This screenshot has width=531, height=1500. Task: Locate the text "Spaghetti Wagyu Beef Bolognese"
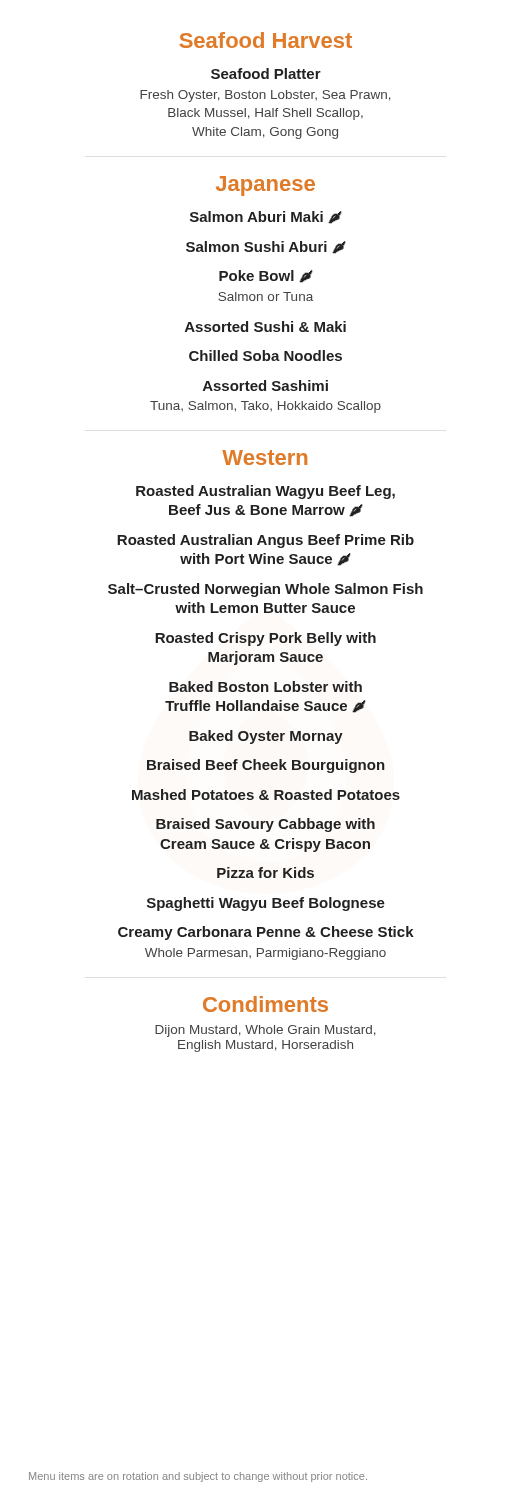(266, 903)
